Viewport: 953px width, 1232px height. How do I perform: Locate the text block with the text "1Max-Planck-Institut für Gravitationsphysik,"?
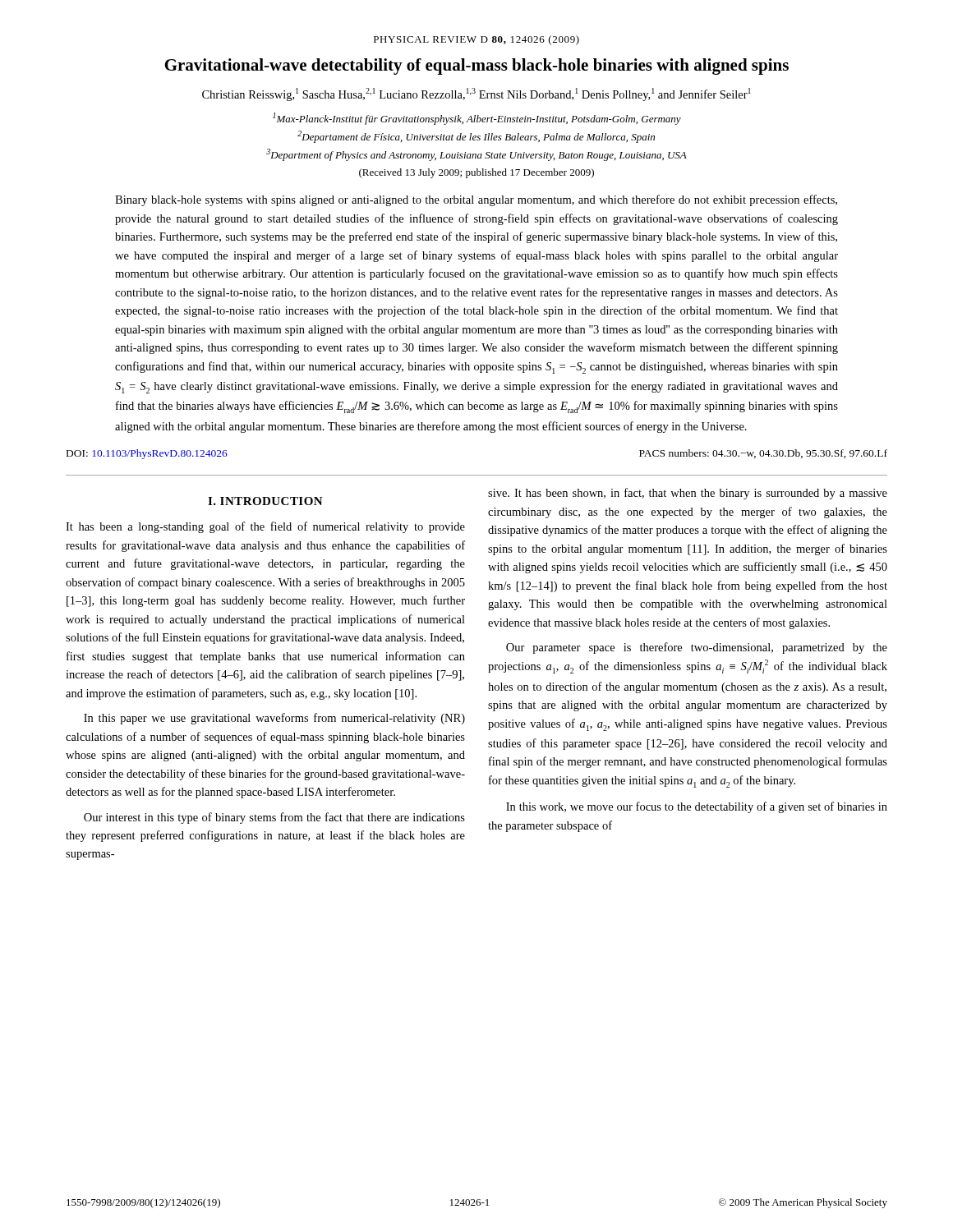point(476,136)
